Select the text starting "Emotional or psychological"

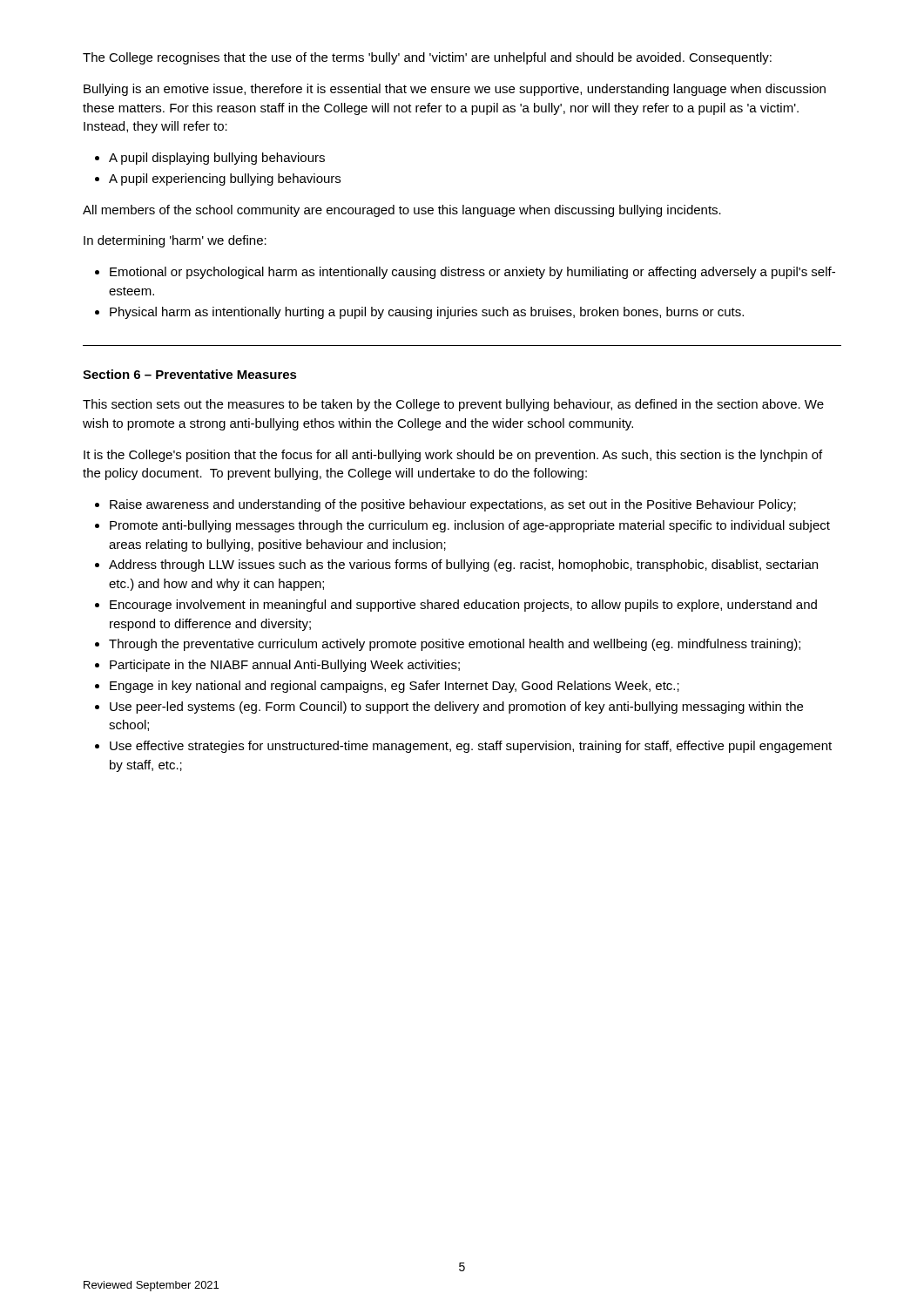click(x=462, y=281)
